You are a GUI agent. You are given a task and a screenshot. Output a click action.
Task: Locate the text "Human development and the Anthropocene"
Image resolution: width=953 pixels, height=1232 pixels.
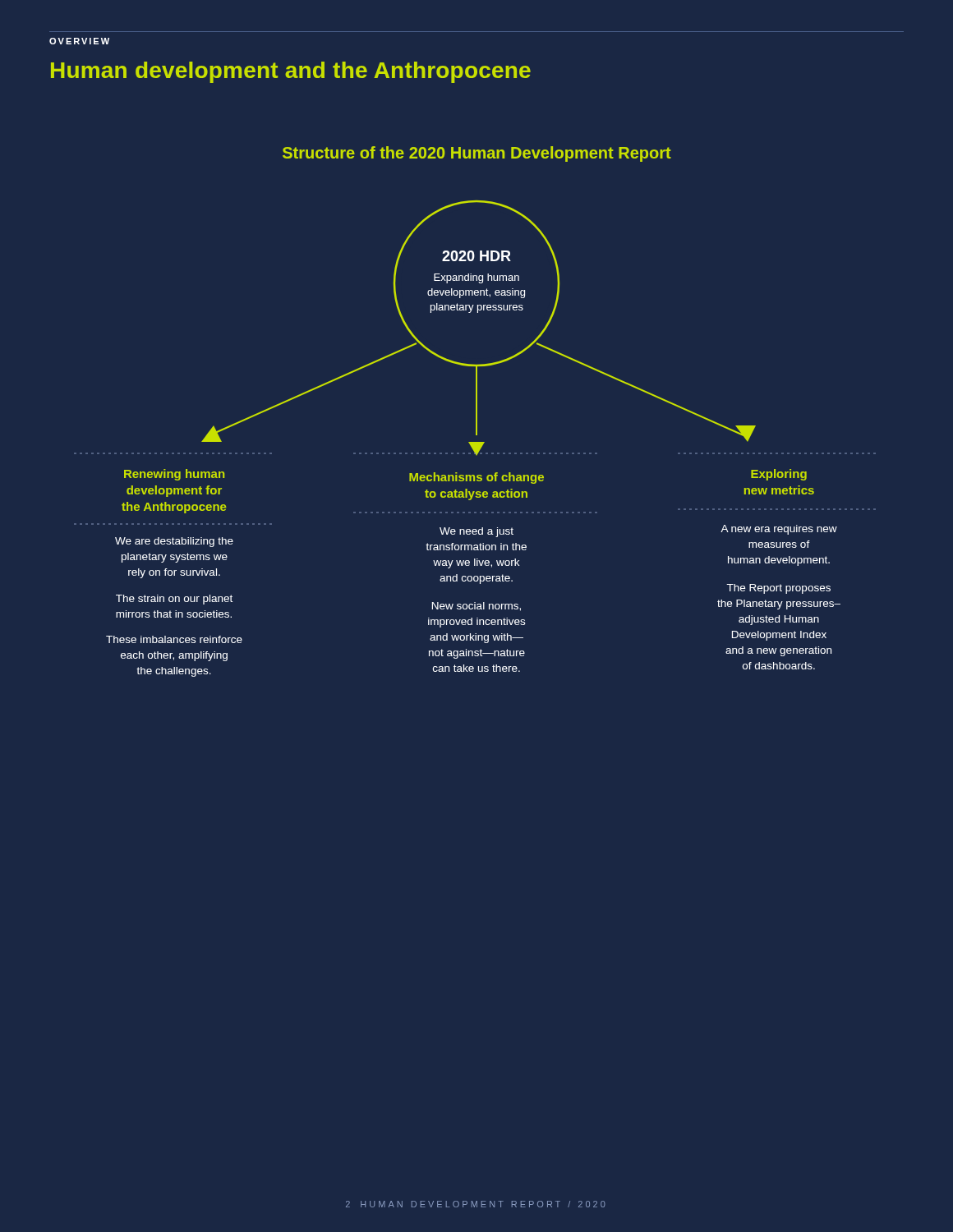coord(290,70)
